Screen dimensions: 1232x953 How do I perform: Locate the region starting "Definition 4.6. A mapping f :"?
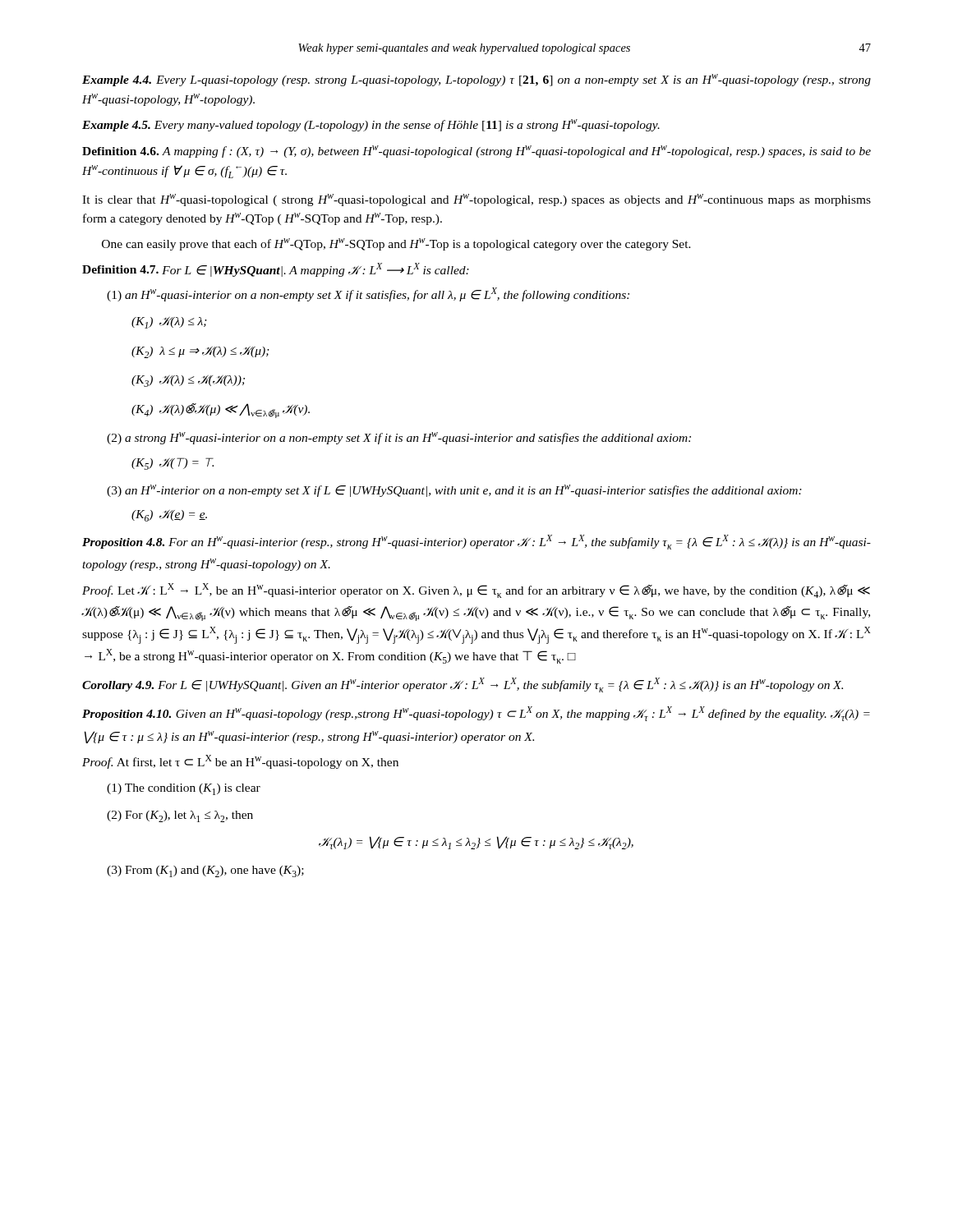click(476, 162)
